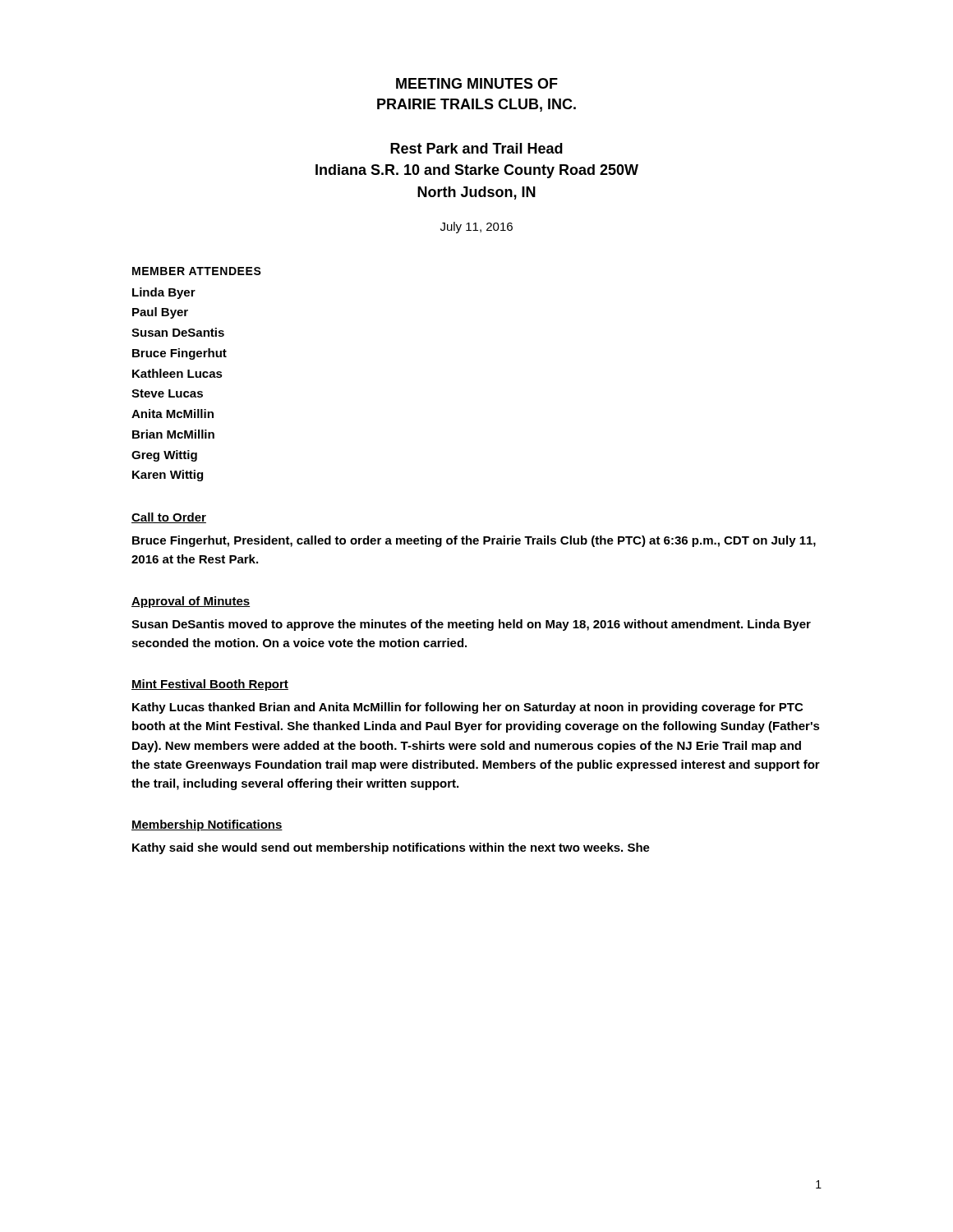Point to "Mint Festival Booth Report"
The image size is (953, 1232).
210,685
